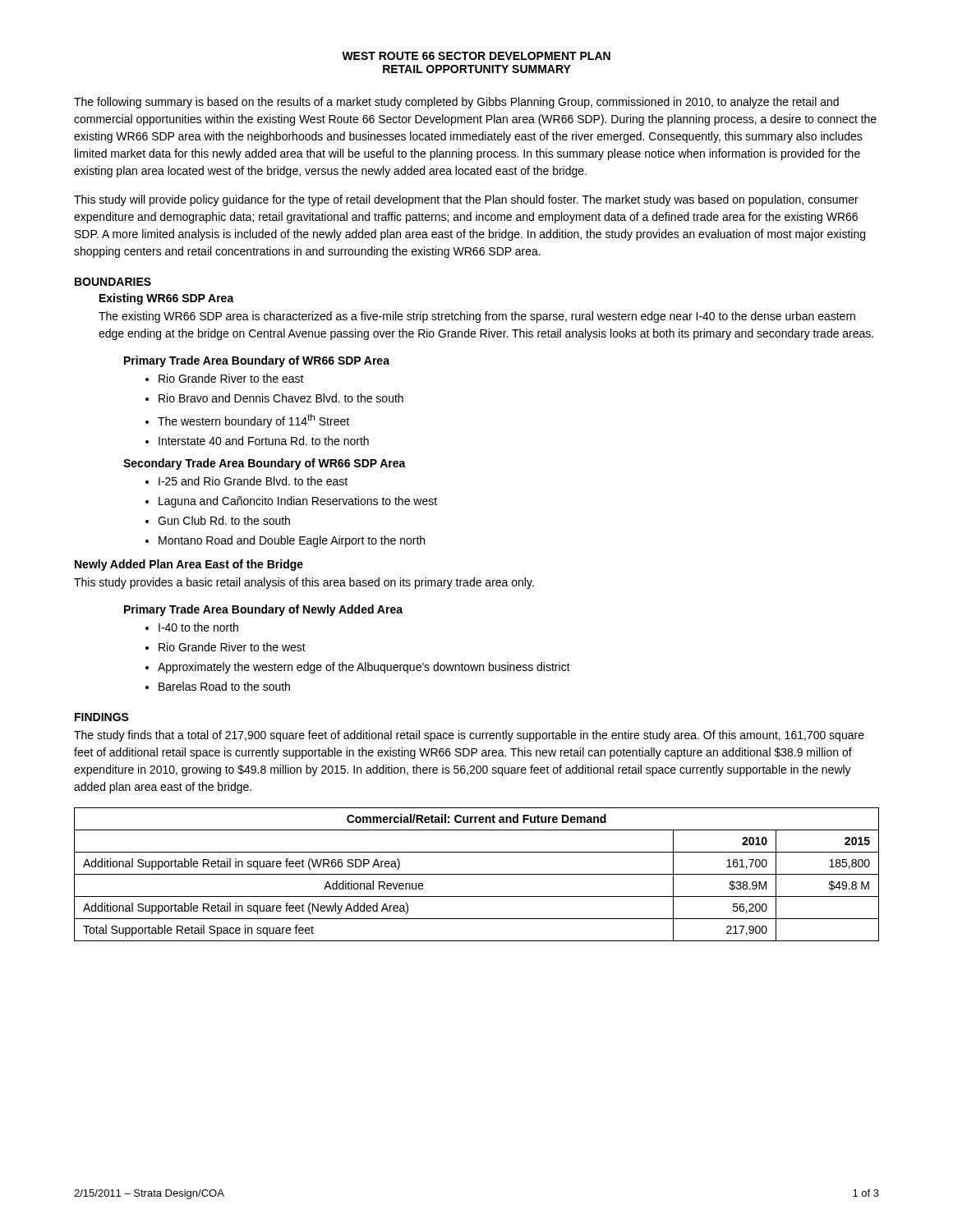Screen dimensions: 1232x953
Task: Click on the text block containing "The study finds that a"
Action: click(x=476, y=761)
